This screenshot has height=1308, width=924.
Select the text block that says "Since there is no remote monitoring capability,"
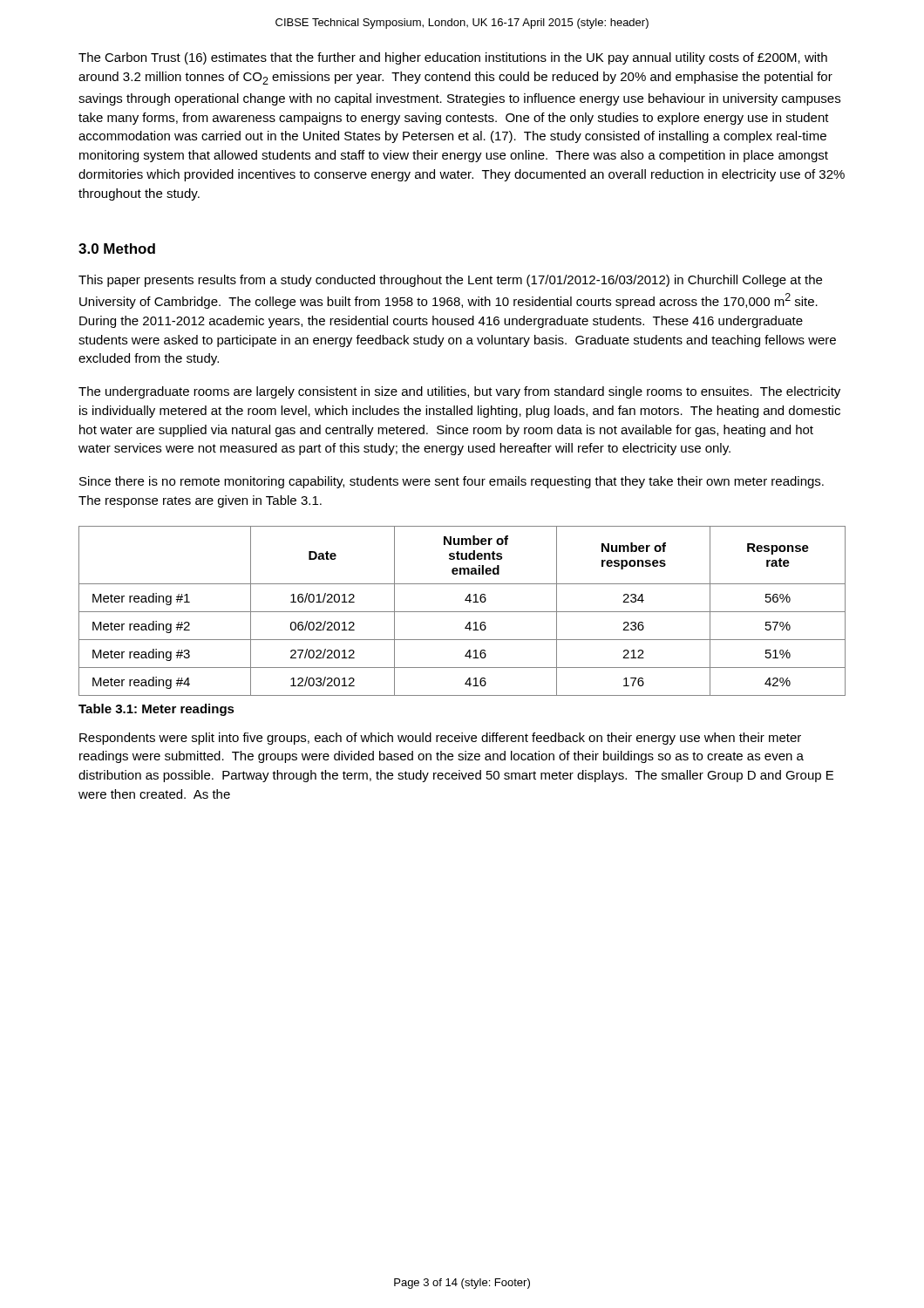pyautogui.click(x=453, y=490)
